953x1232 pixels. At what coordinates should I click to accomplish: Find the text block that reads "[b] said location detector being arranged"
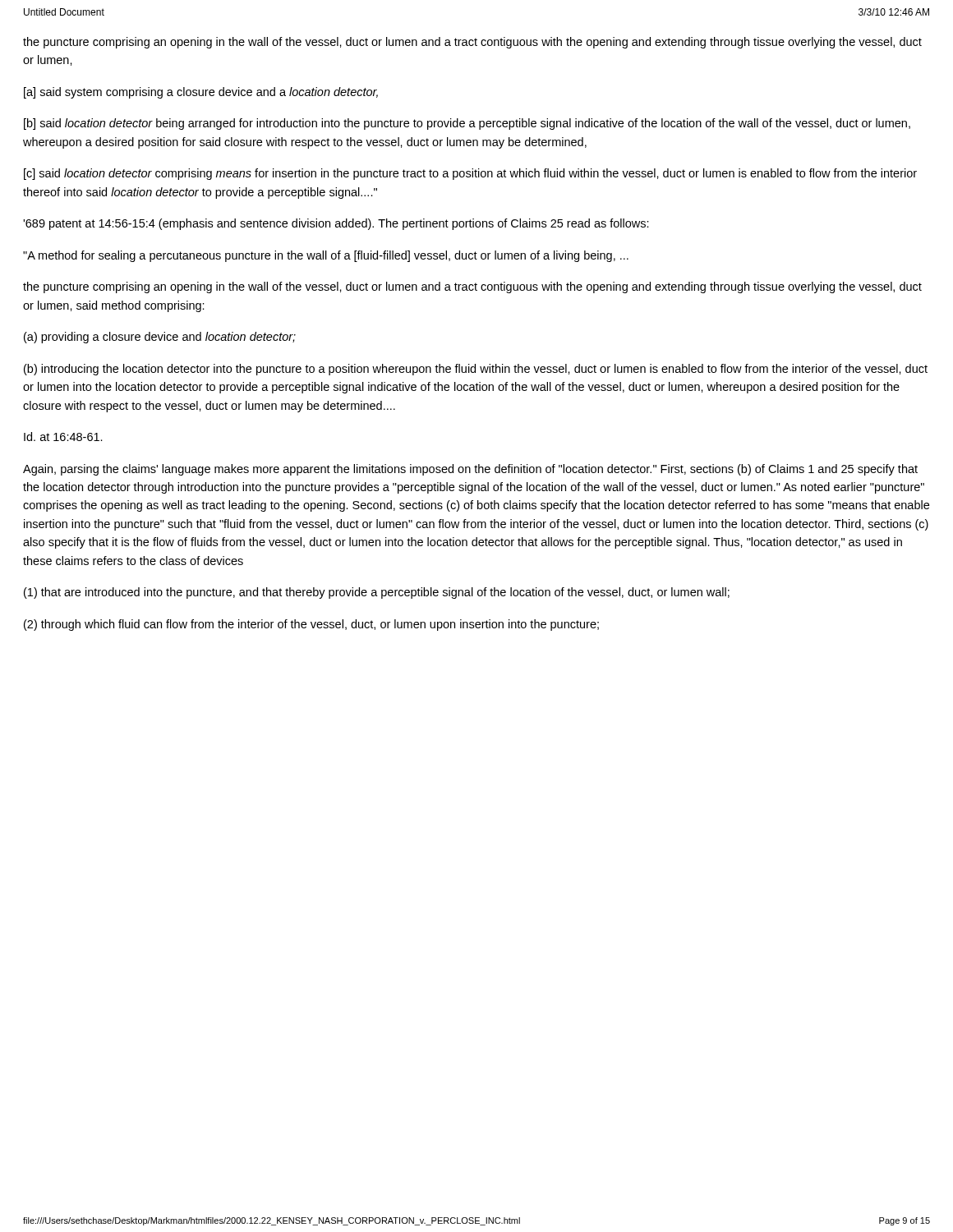467,133
